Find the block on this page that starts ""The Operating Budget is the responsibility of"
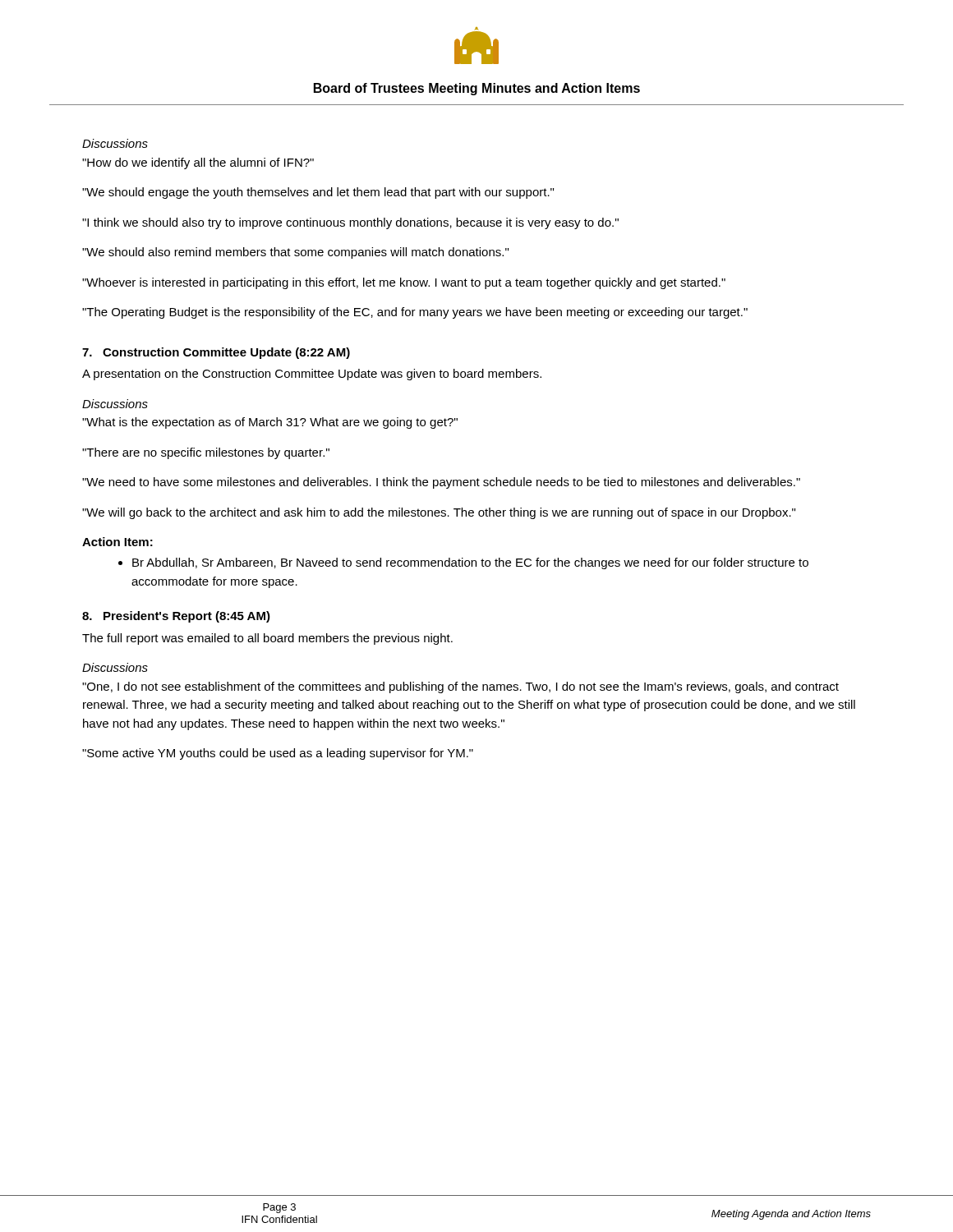Image resolution: width=953 pixels, height=1232 pixels. [415, 312]
